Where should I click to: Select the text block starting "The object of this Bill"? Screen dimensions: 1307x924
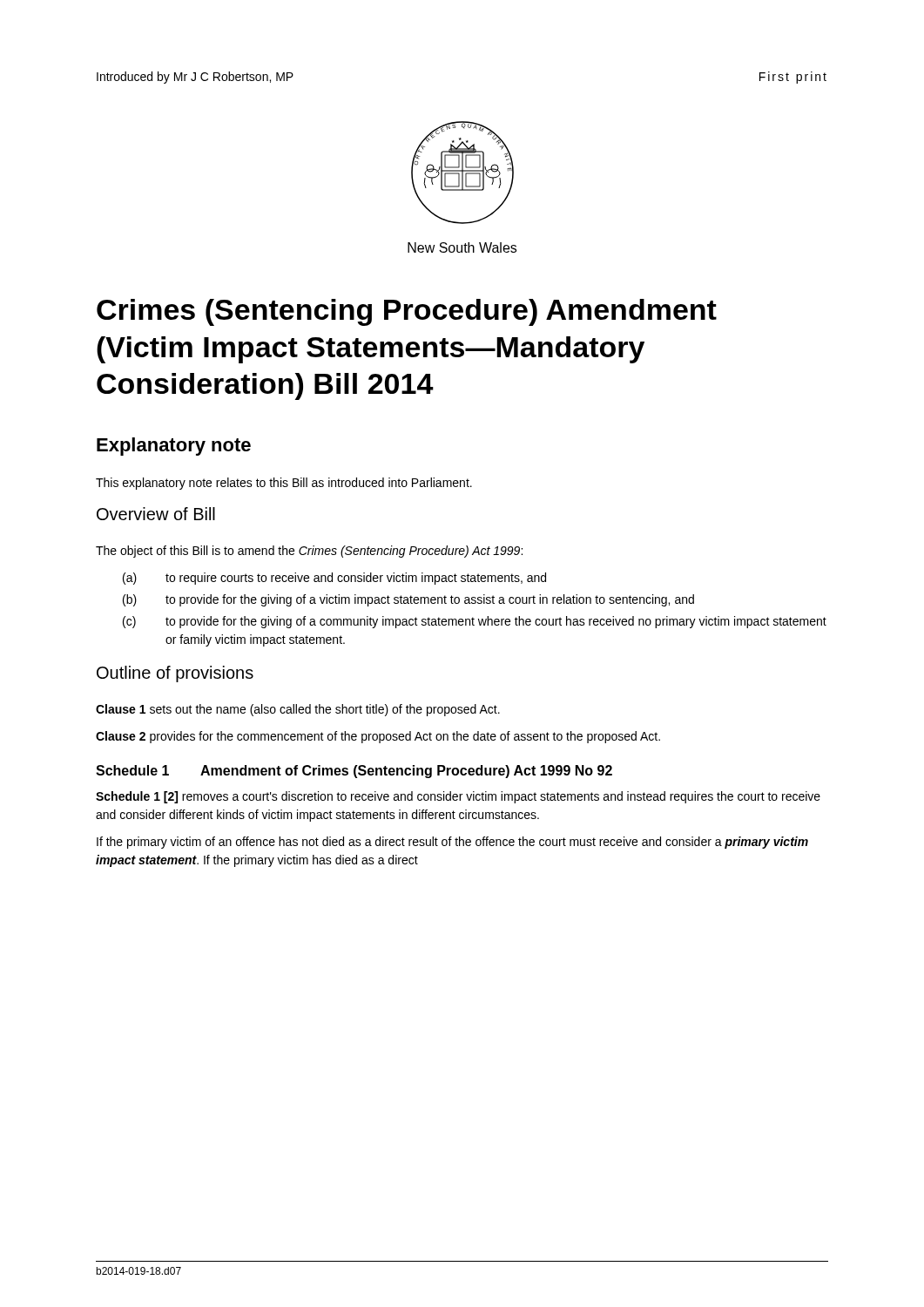pyautogui.click(x=310, y=550)
